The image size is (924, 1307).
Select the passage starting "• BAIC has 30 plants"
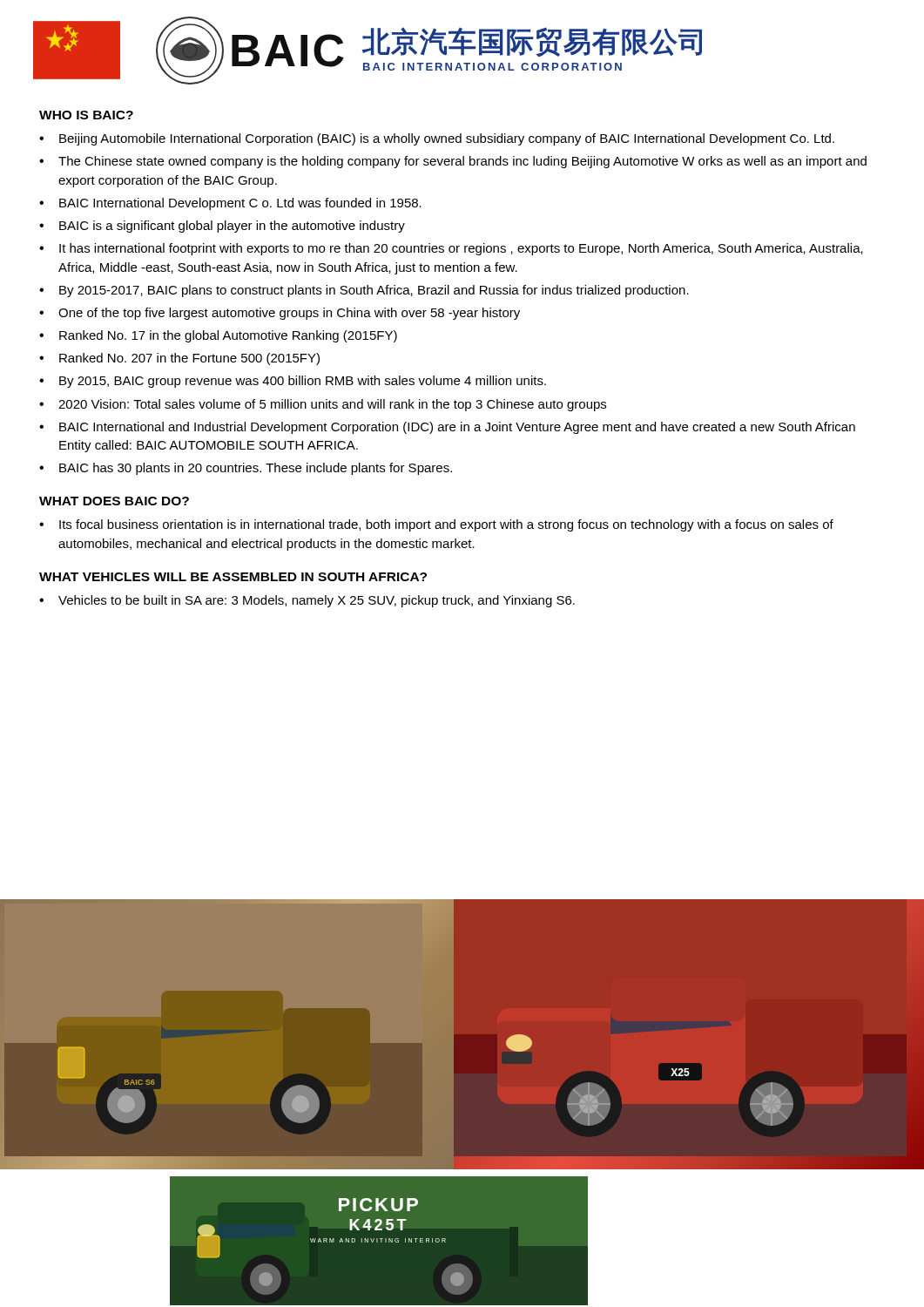point(462,468)
